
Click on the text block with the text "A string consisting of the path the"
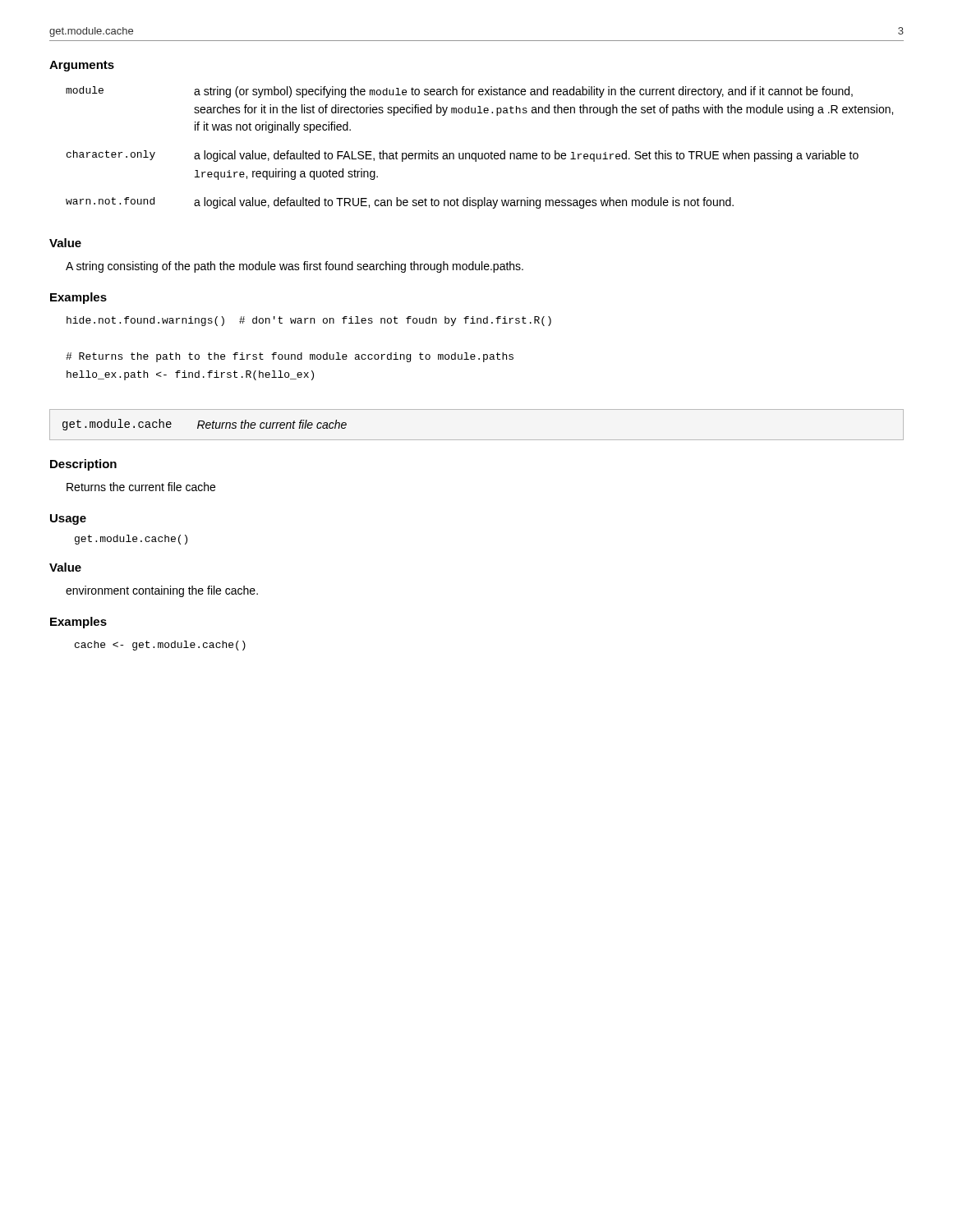pos(295,266)
